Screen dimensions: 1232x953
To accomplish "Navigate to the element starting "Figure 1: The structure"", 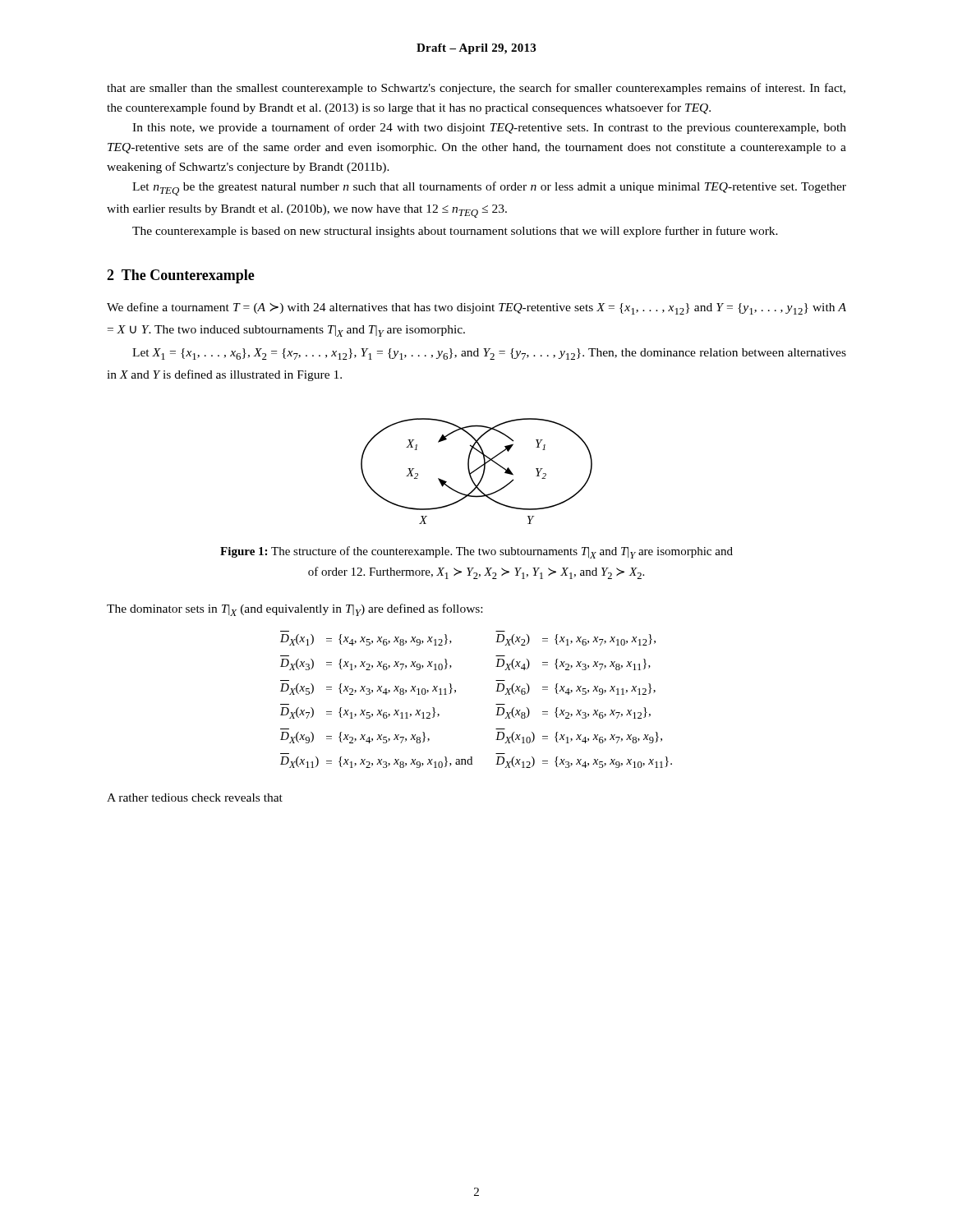I will pos(476,563).
